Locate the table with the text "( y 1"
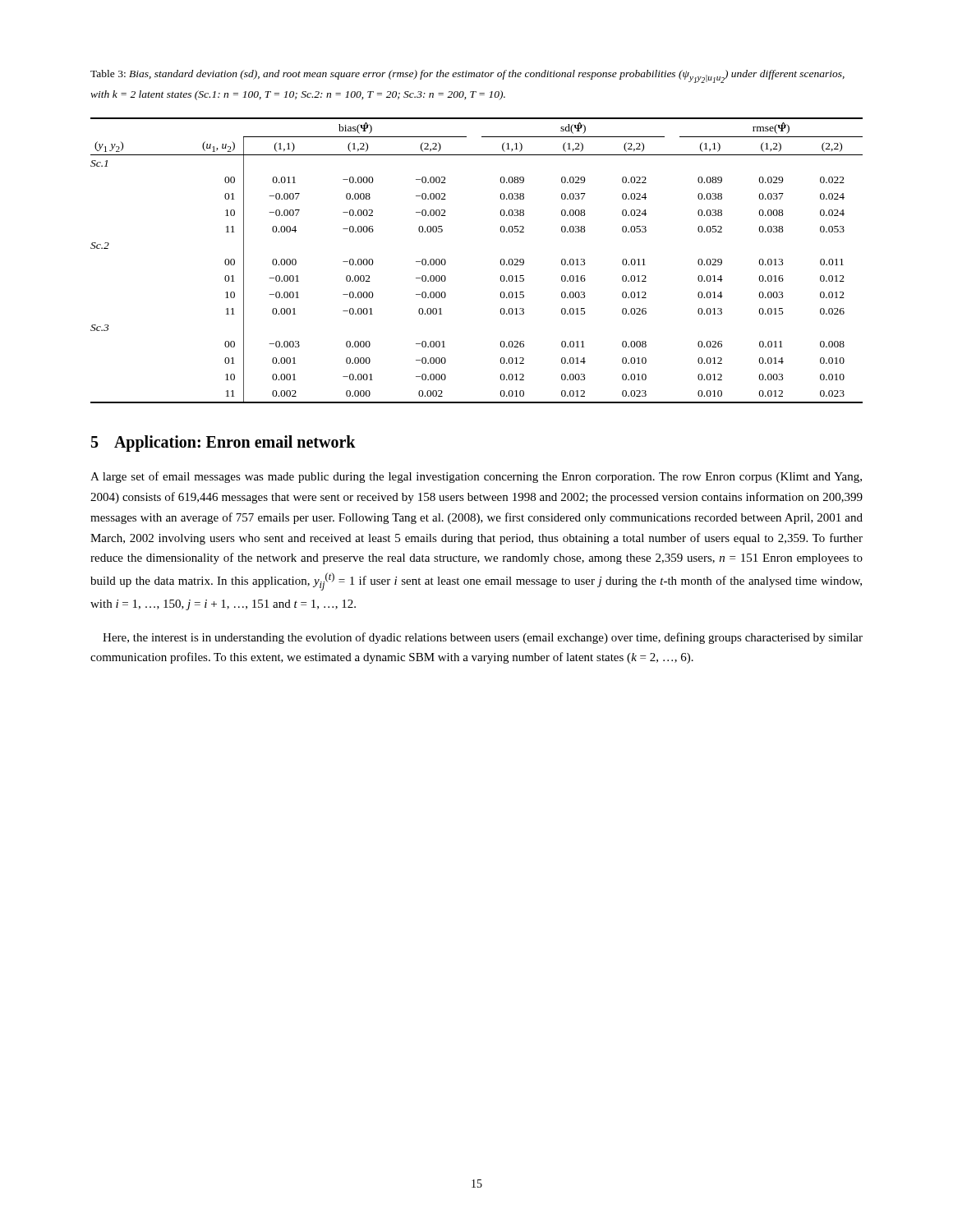Image resolution: width=953 pixels, height=1232 pixels. [476, 261]
